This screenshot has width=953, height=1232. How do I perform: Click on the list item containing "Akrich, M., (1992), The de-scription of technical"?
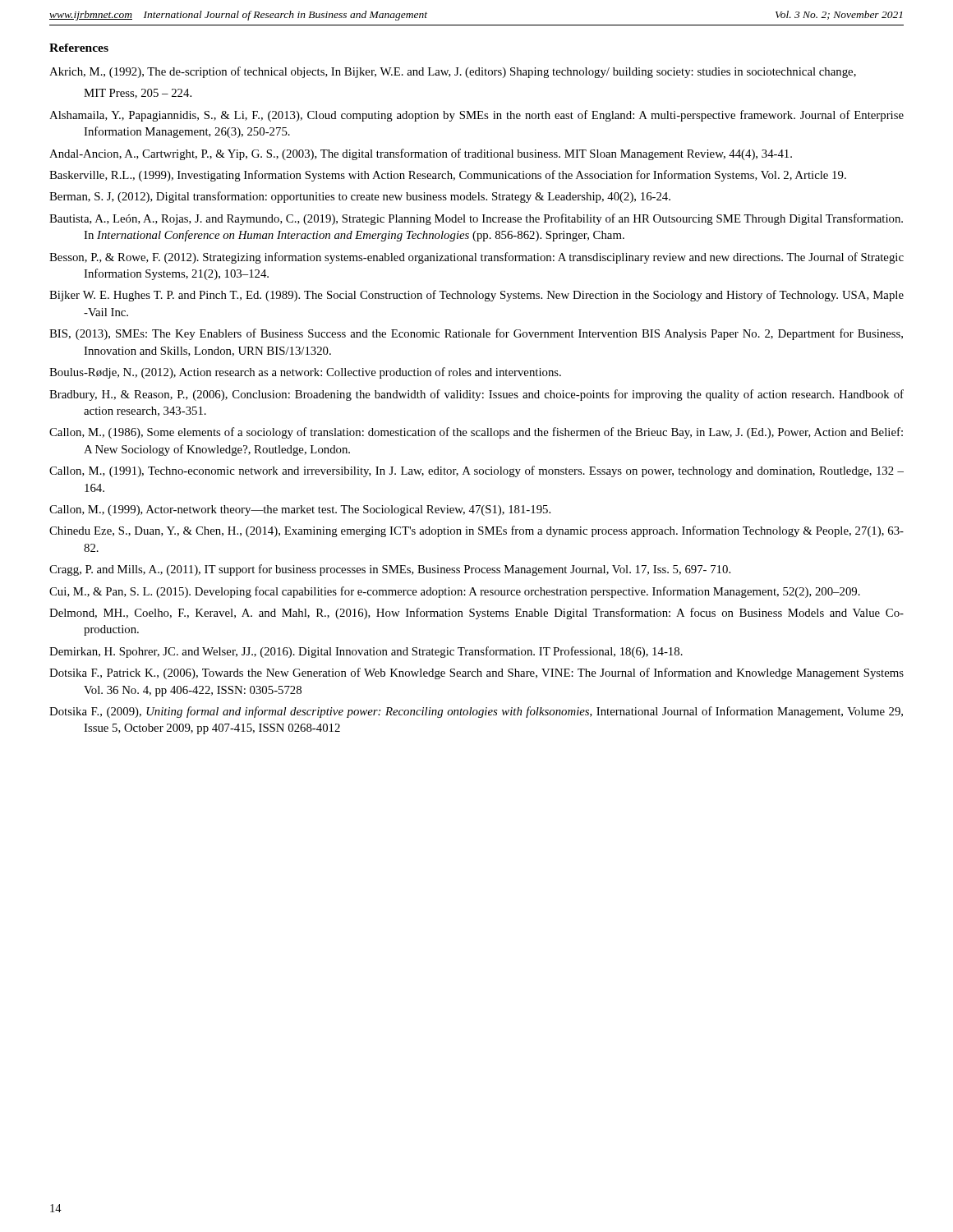click(x=453, y=71)
